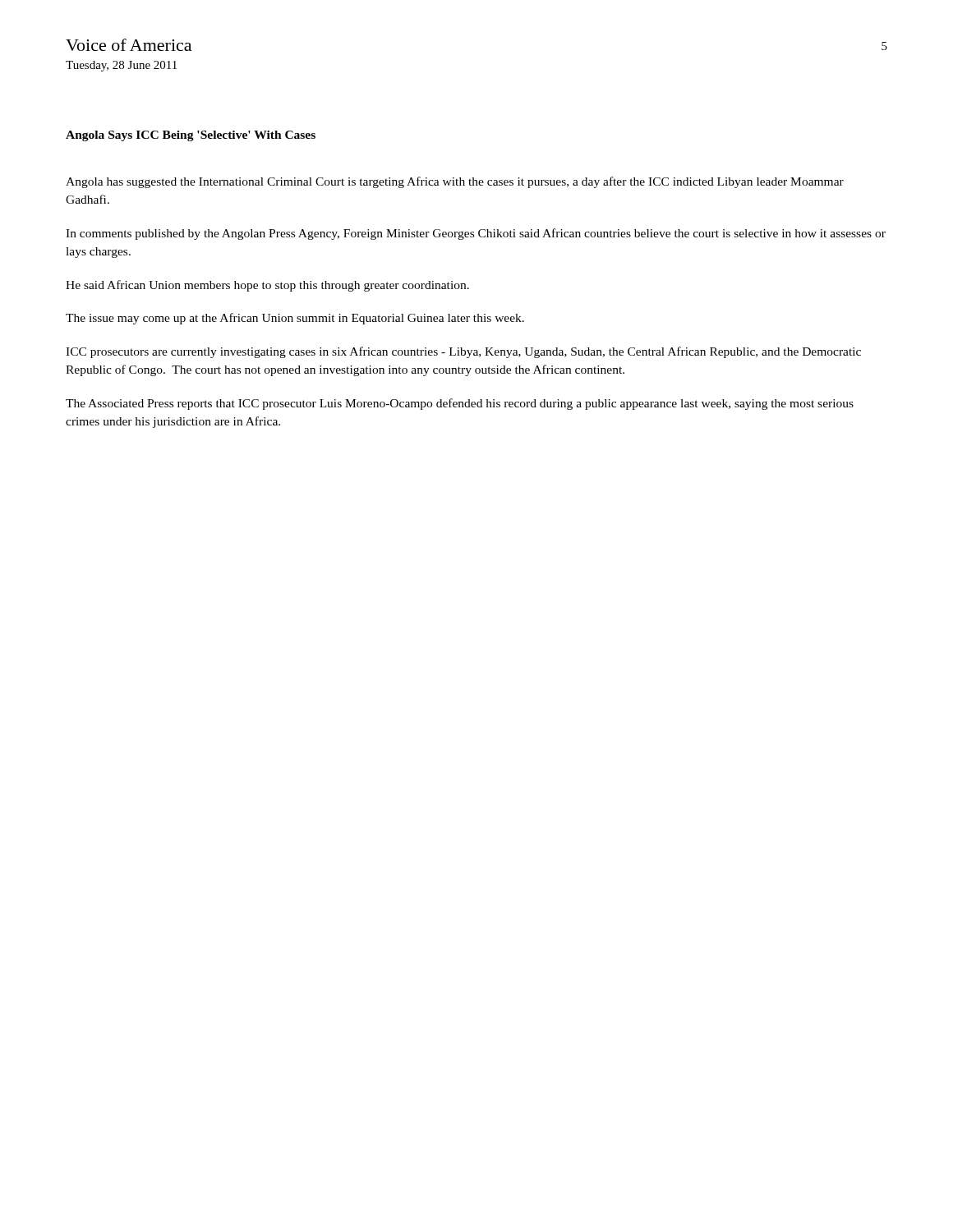Where is the passage that starts "In comments published by the Angolan Press"?
Viewport: 953px width, 1232px height.
click(x=476, y=242)
